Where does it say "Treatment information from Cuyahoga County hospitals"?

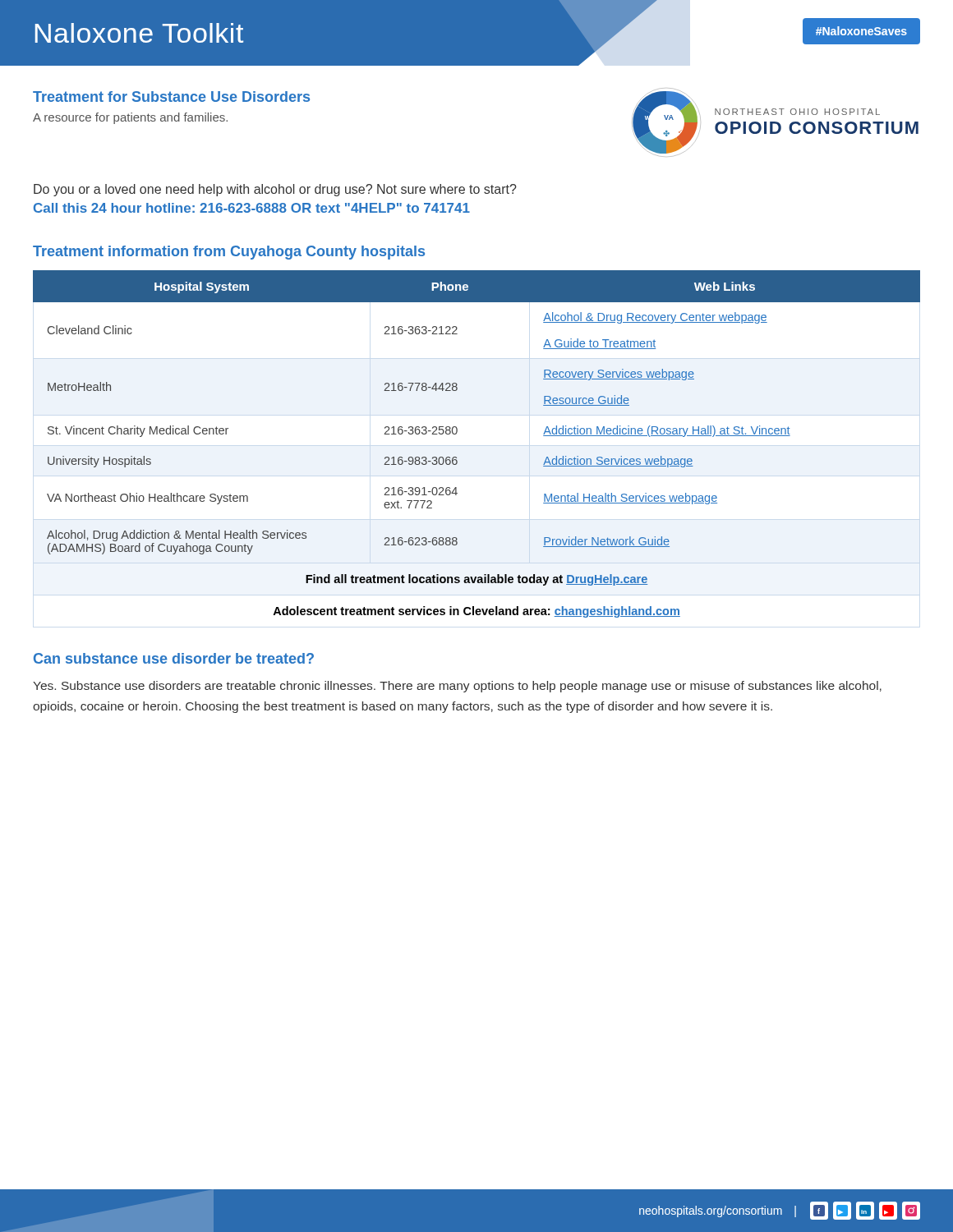pyautogui.click(x=229, y=251)
